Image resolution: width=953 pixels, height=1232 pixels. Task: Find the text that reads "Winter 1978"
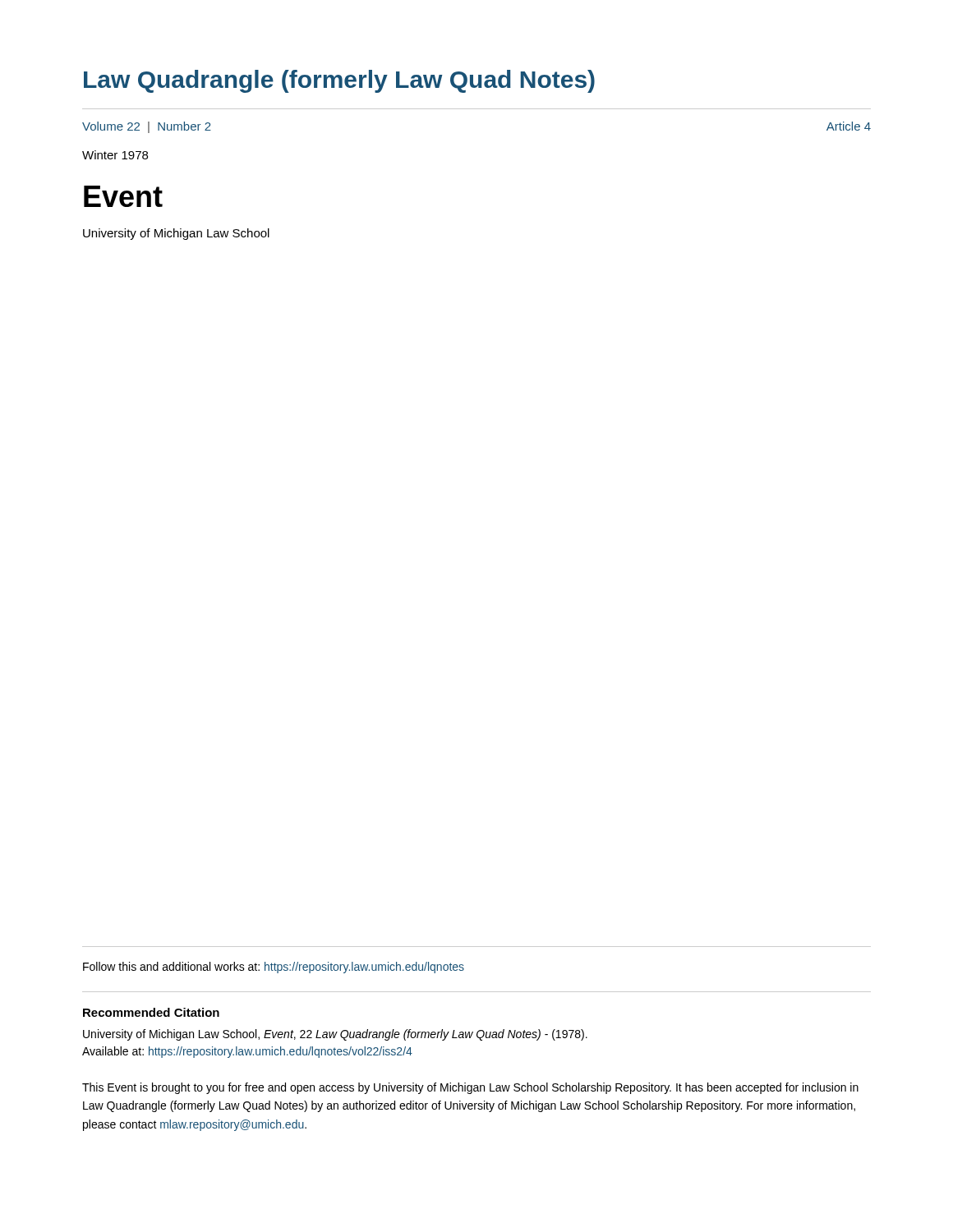coord(115,155)
